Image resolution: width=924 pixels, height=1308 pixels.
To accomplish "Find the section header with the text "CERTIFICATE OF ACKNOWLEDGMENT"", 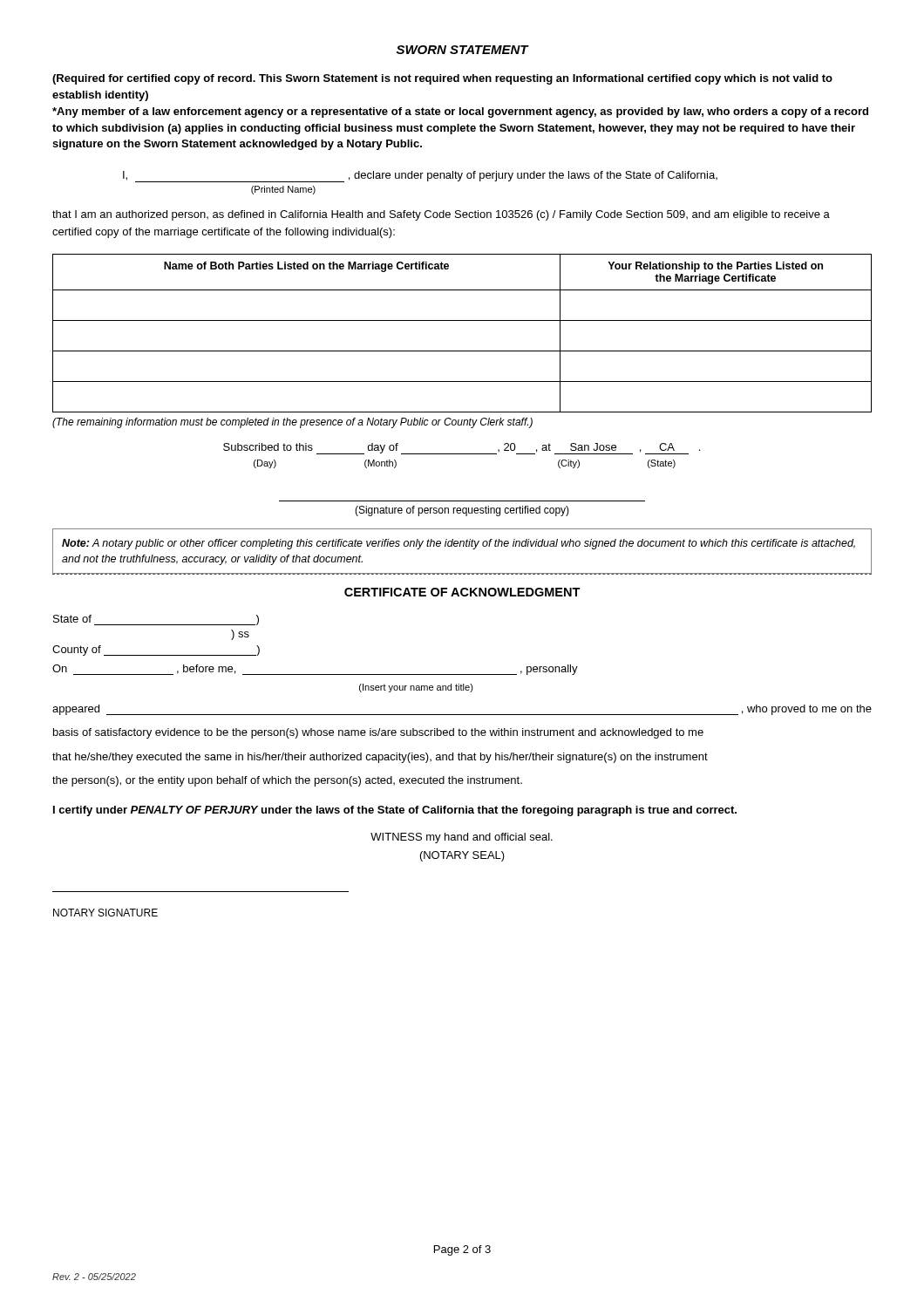I will [462, 592].
